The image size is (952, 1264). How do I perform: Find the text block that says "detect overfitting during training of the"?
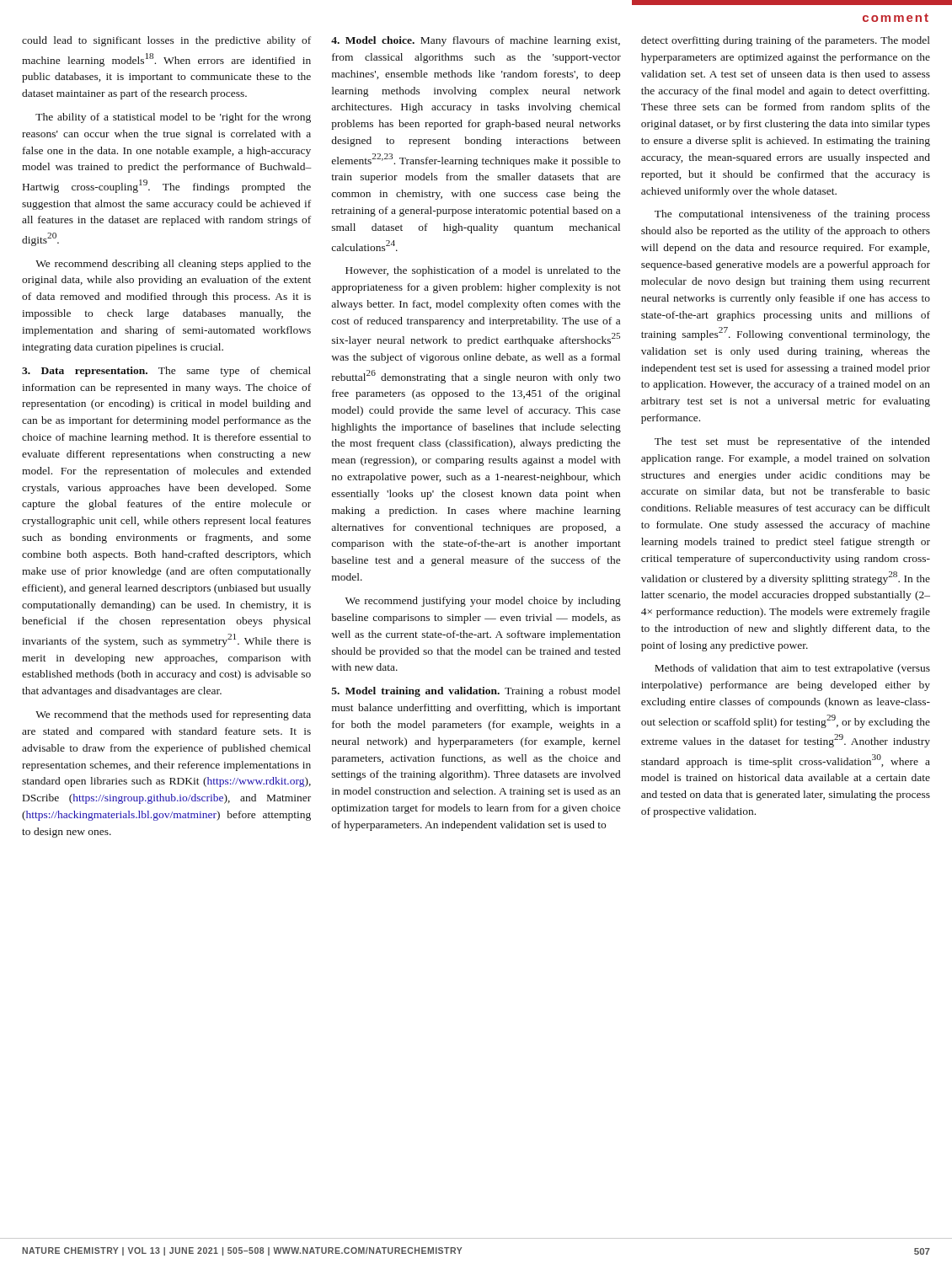coord(786,41)
